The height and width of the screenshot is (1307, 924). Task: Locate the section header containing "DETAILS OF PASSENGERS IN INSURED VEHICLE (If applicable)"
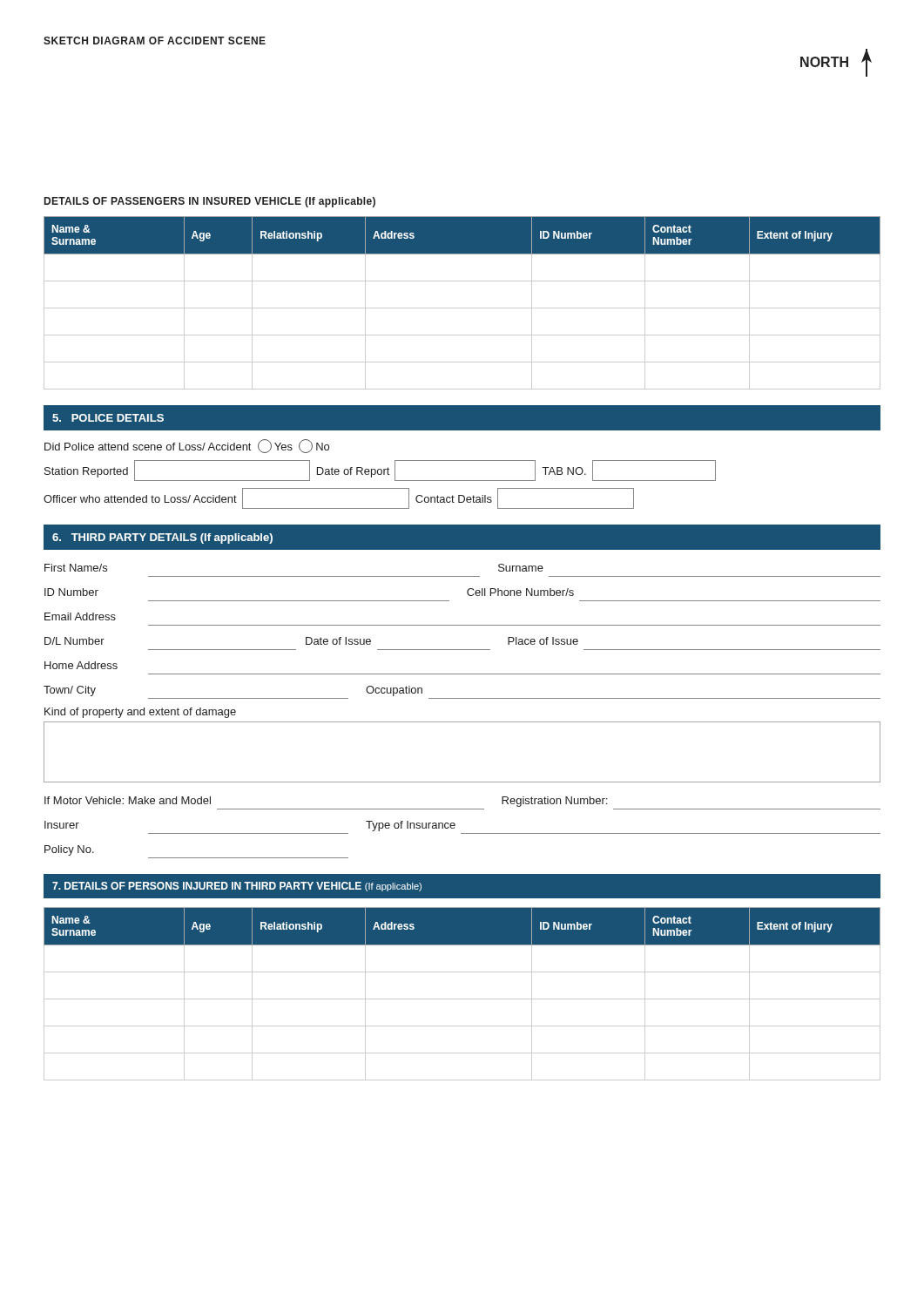pos(210,201)
